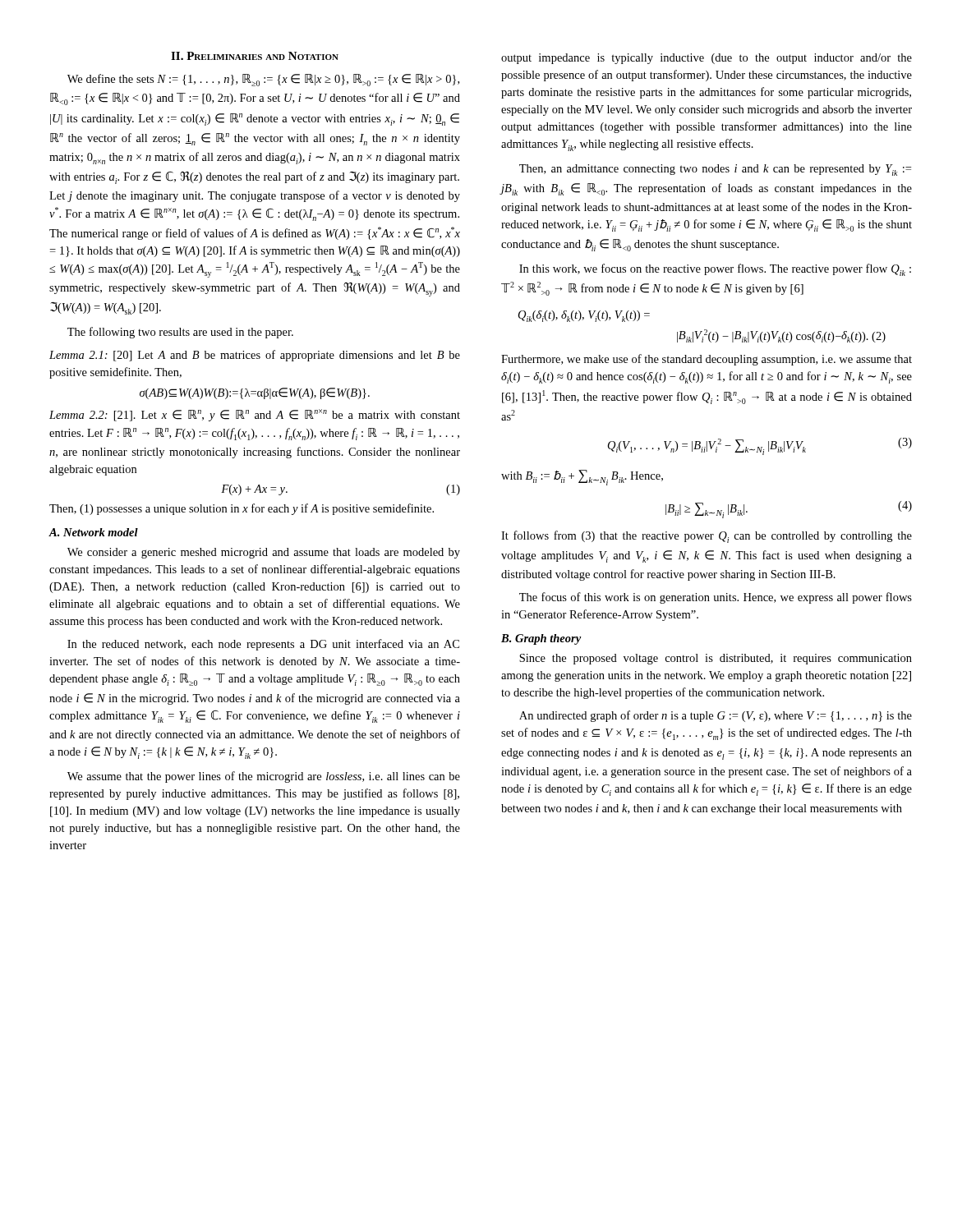Click on the text starting "Lemma 2.2: [21]. Let"
953x1232 pixels.
(x=255, y=462)
